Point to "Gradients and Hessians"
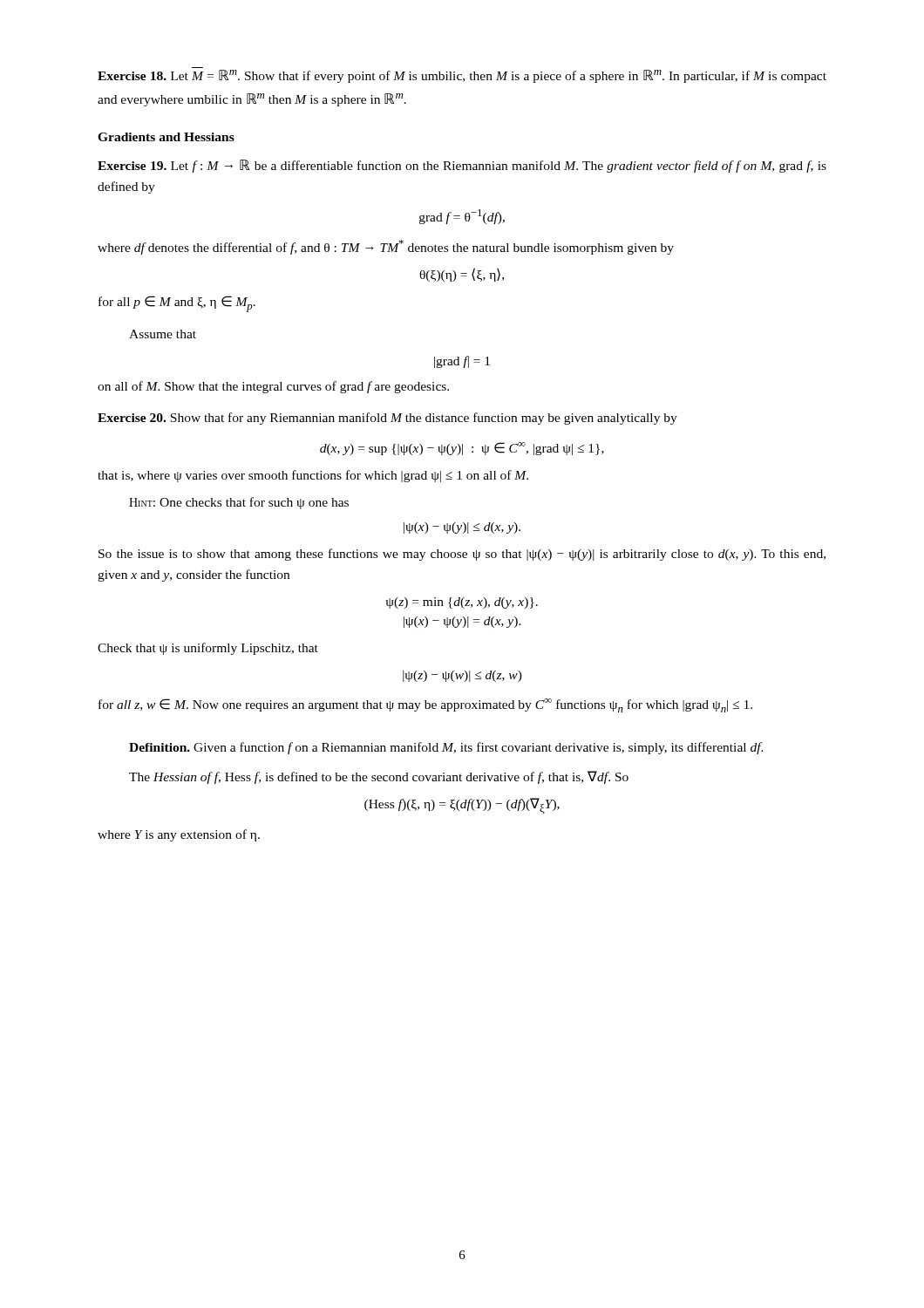Image resolution: width=924 pixels, height=1308 pixels. click(x=166, y=137)
